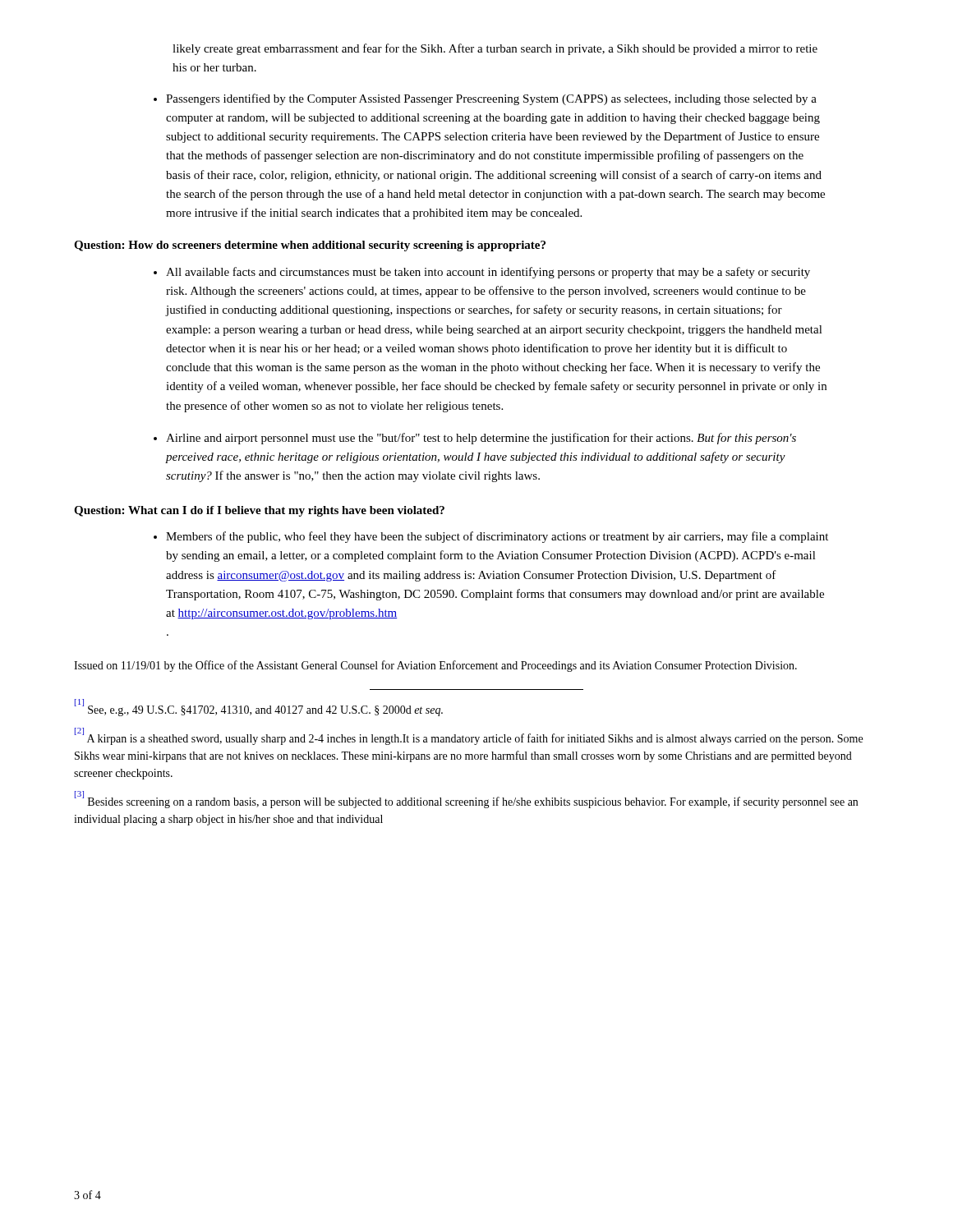This screenshot has width=953, height=1232.
Task: Navigate to the text block starting "Issued on 11/19/01 by"
Action: coord(436,665)
